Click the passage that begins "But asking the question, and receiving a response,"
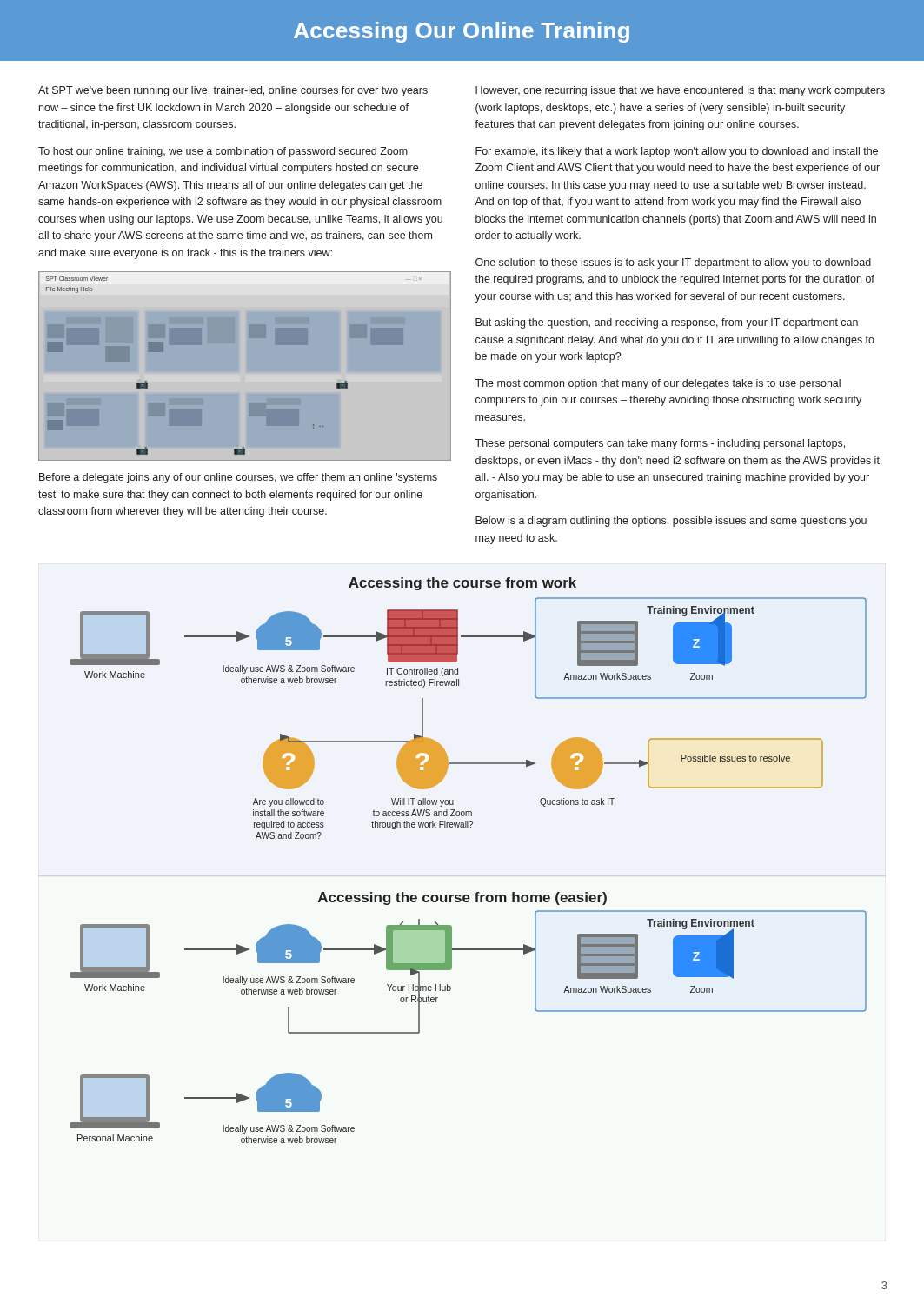 coord(675,339)
